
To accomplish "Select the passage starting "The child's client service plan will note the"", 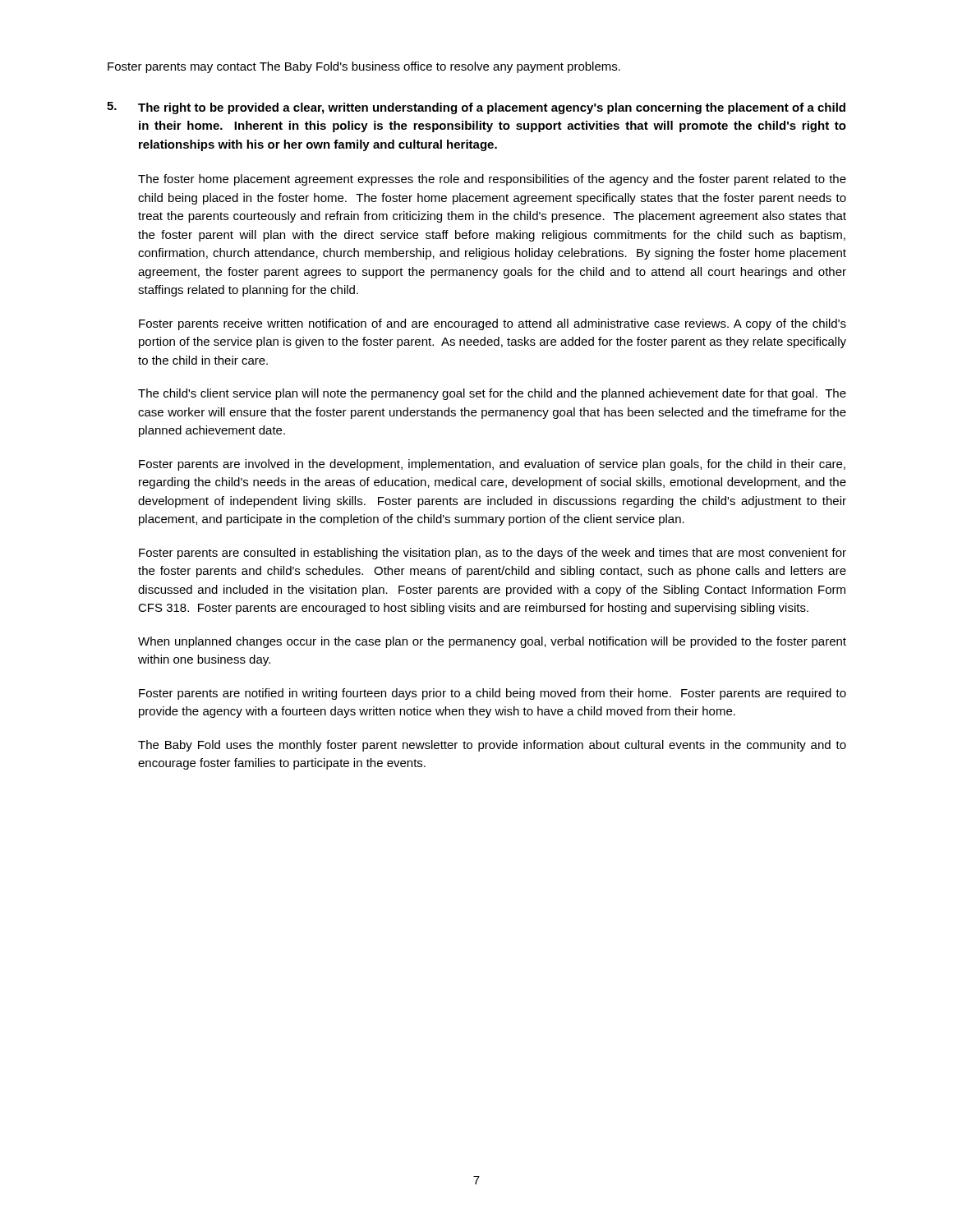I will point(492,412).
